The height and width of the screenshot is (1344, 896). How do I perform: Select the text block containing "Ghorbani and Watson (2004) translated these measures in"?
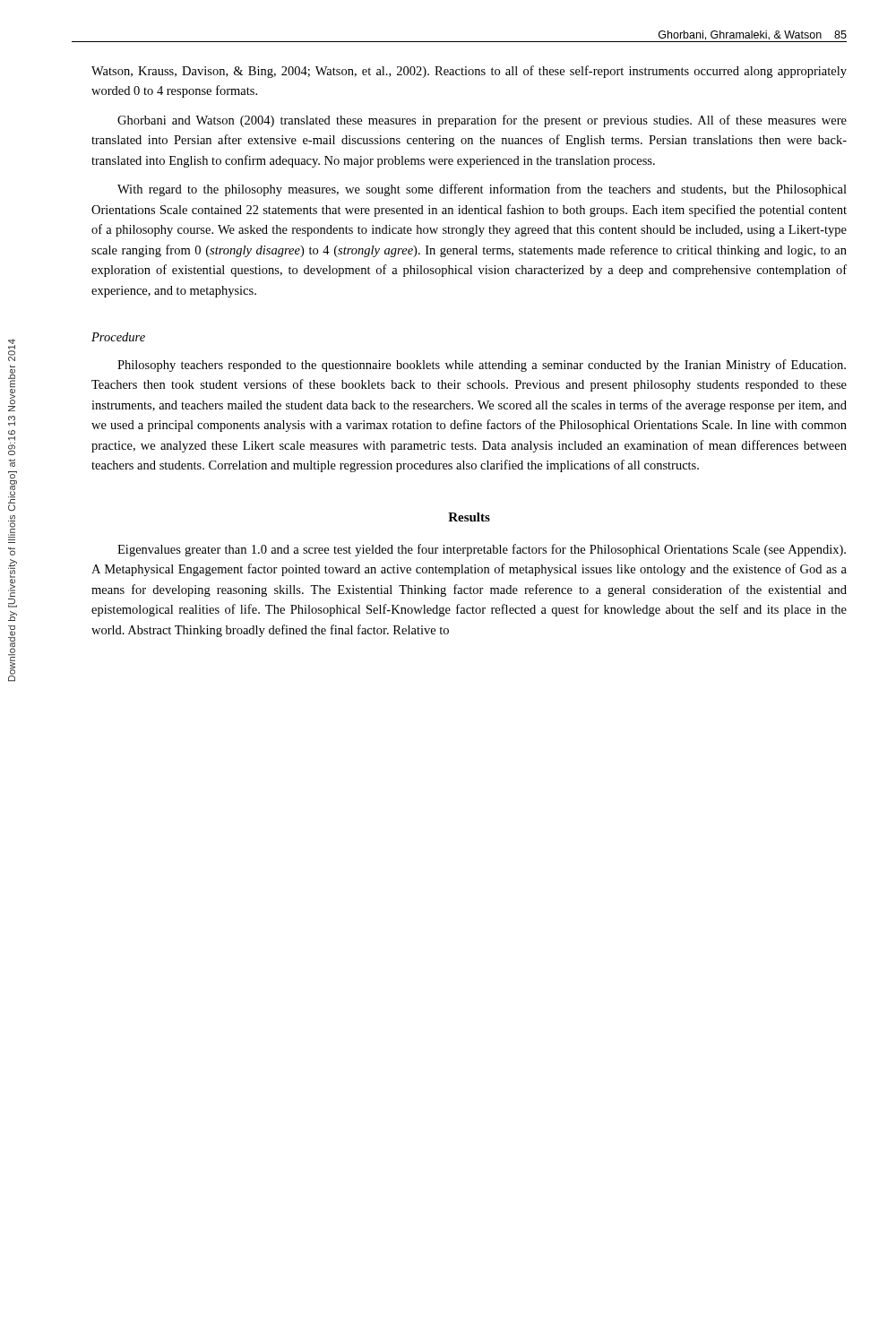click(x=469, y=140)
